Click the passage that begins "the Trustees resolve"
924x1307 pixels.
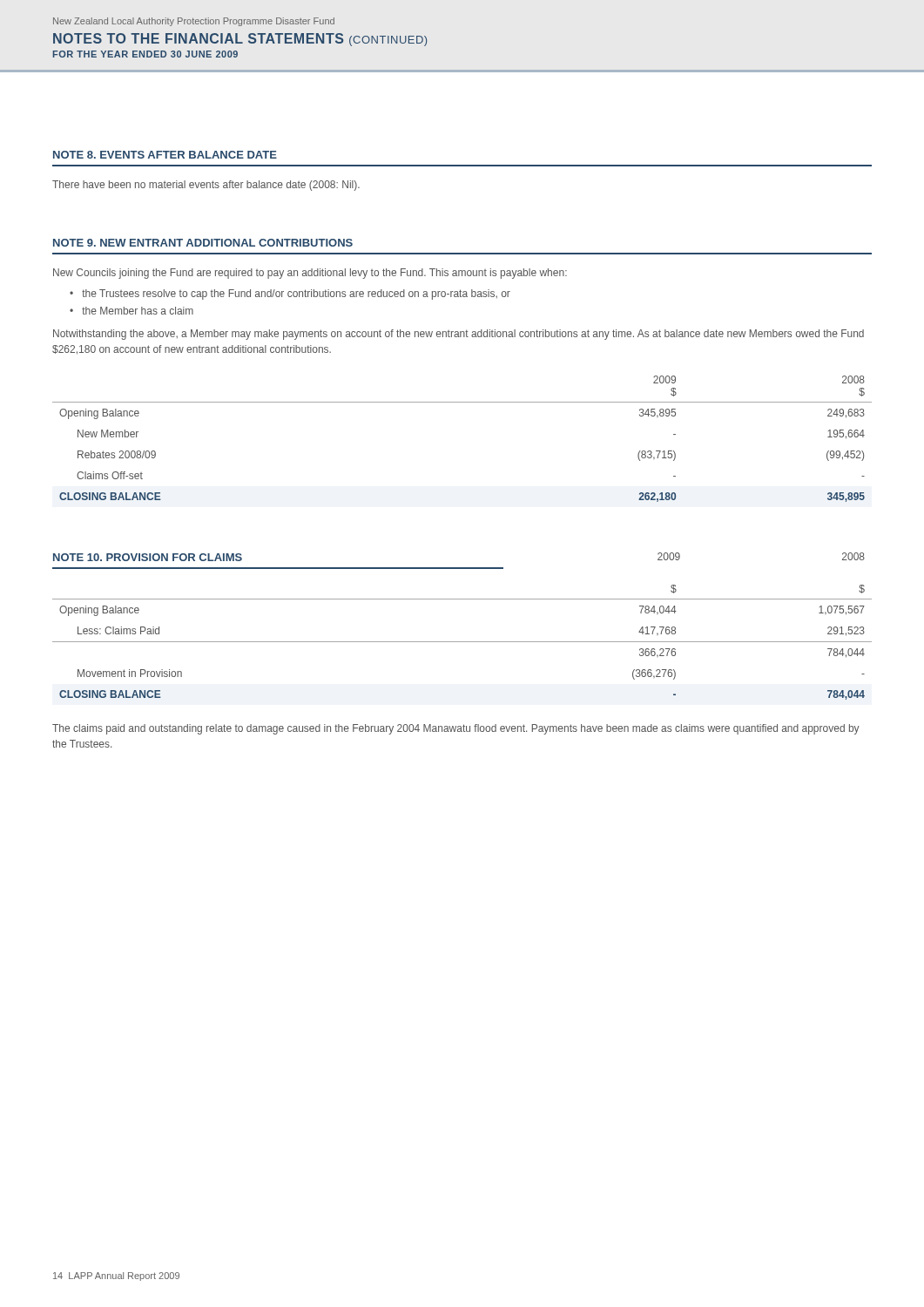296,294
